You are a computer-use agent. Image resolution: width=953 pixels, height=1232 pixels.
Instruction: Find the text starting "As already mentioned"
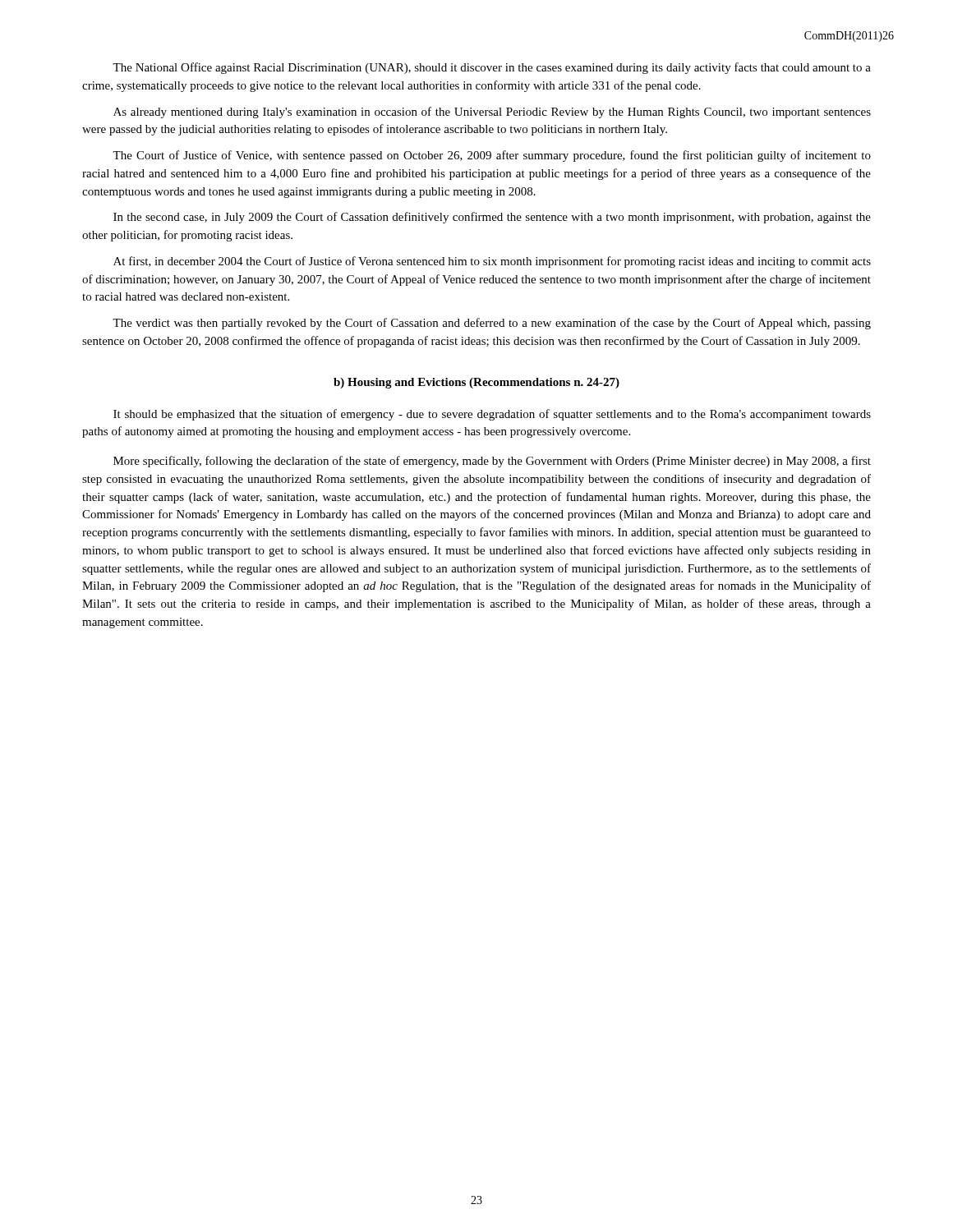pyautogui.click(x=476, y=120)
